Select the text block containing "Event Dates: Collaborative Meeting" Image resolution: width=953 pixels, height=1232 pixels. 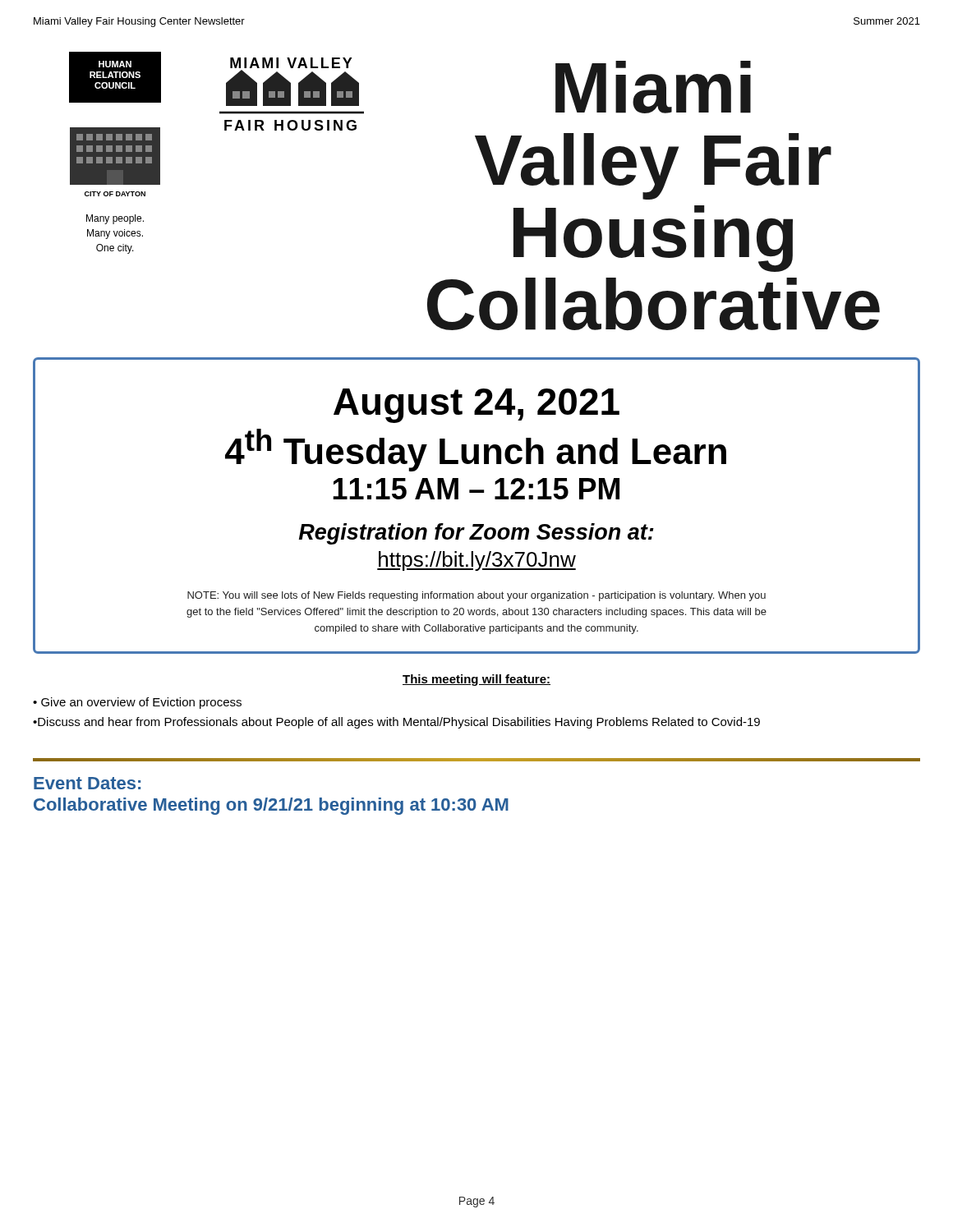pyautogui.click(x=476, y=794)
